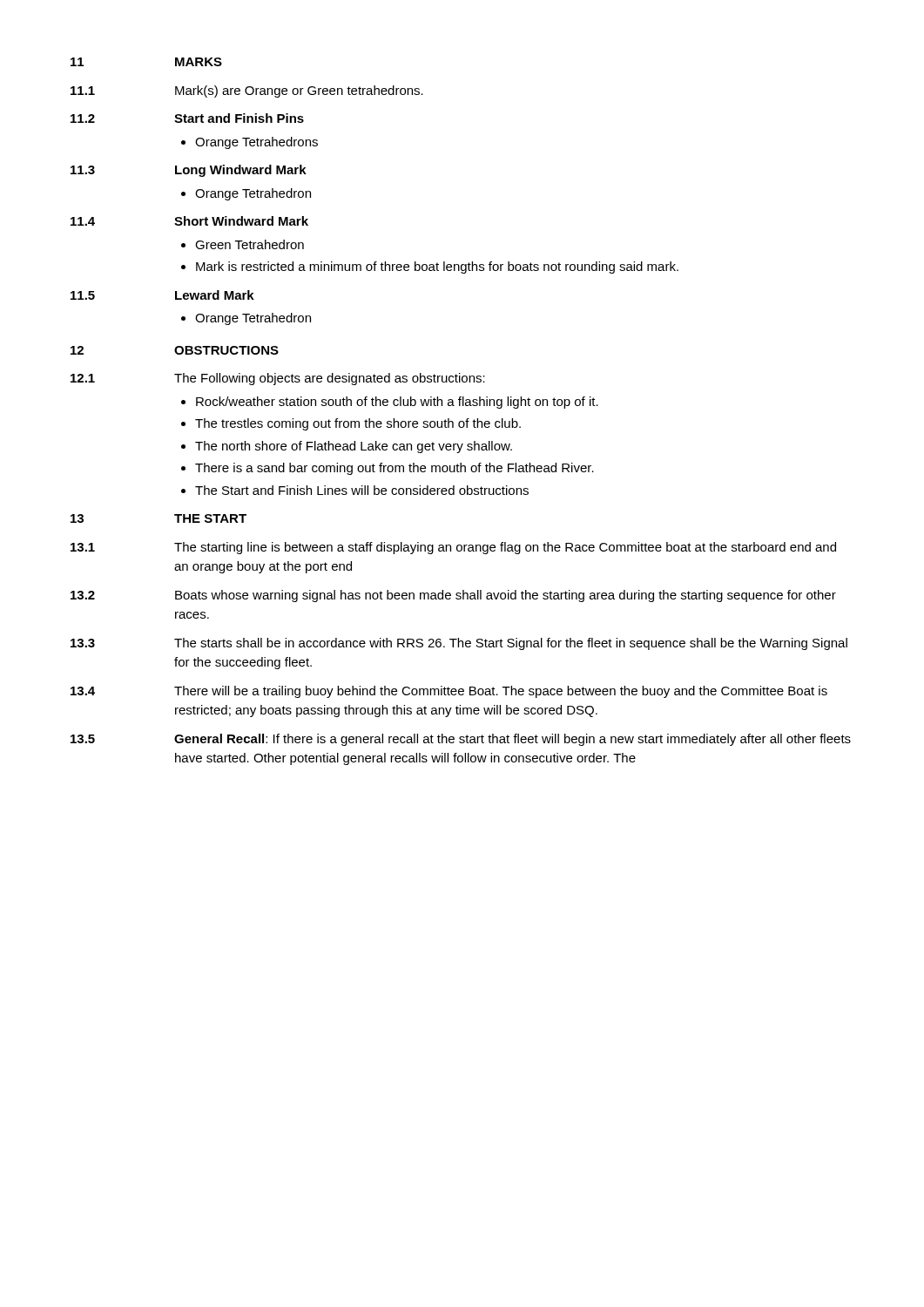Point to "11 MARKS"
924x1307 pixels.
(74, 61)
